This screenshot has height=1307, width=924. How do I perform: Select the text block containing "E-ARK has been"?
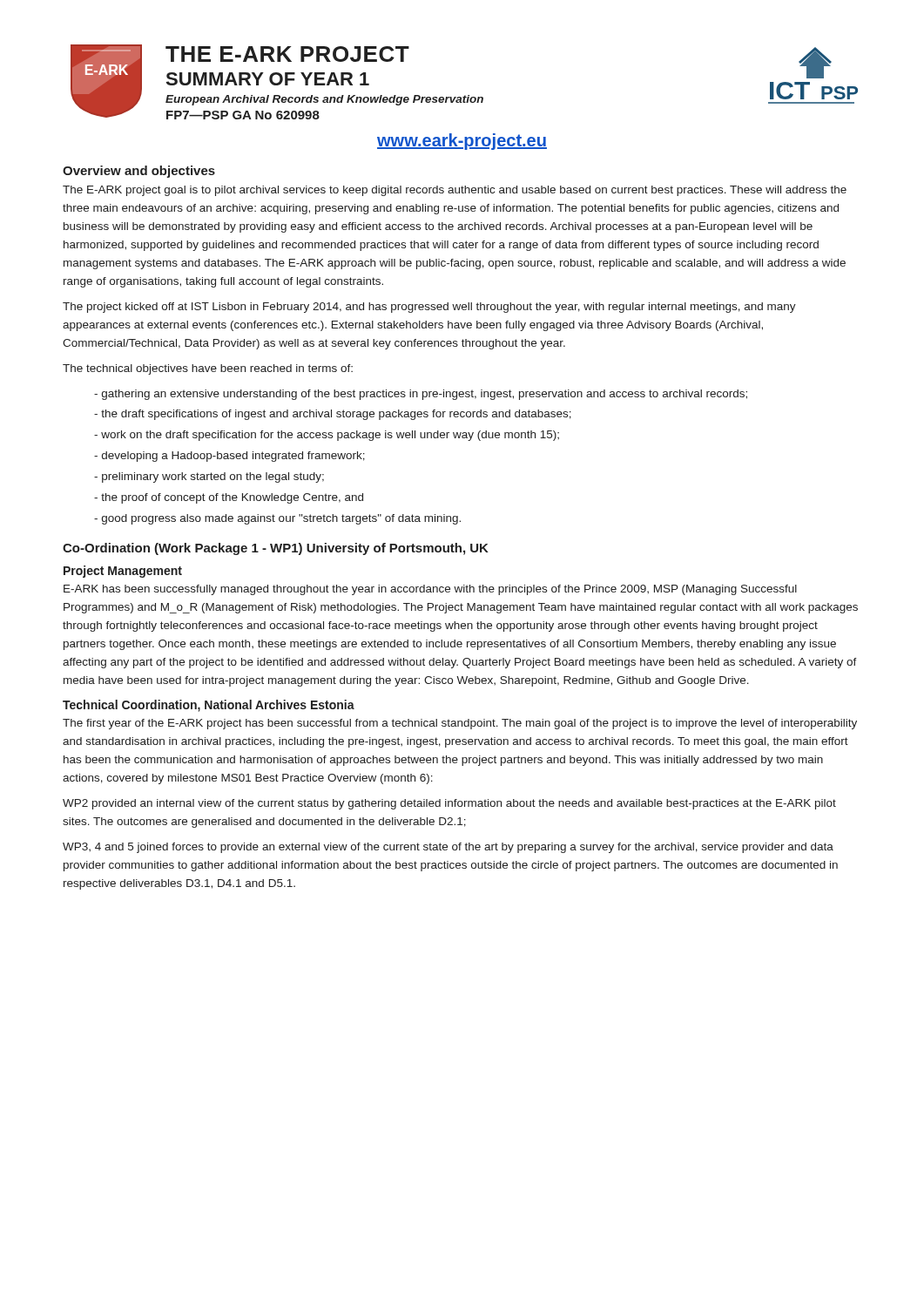coord(460,634)
